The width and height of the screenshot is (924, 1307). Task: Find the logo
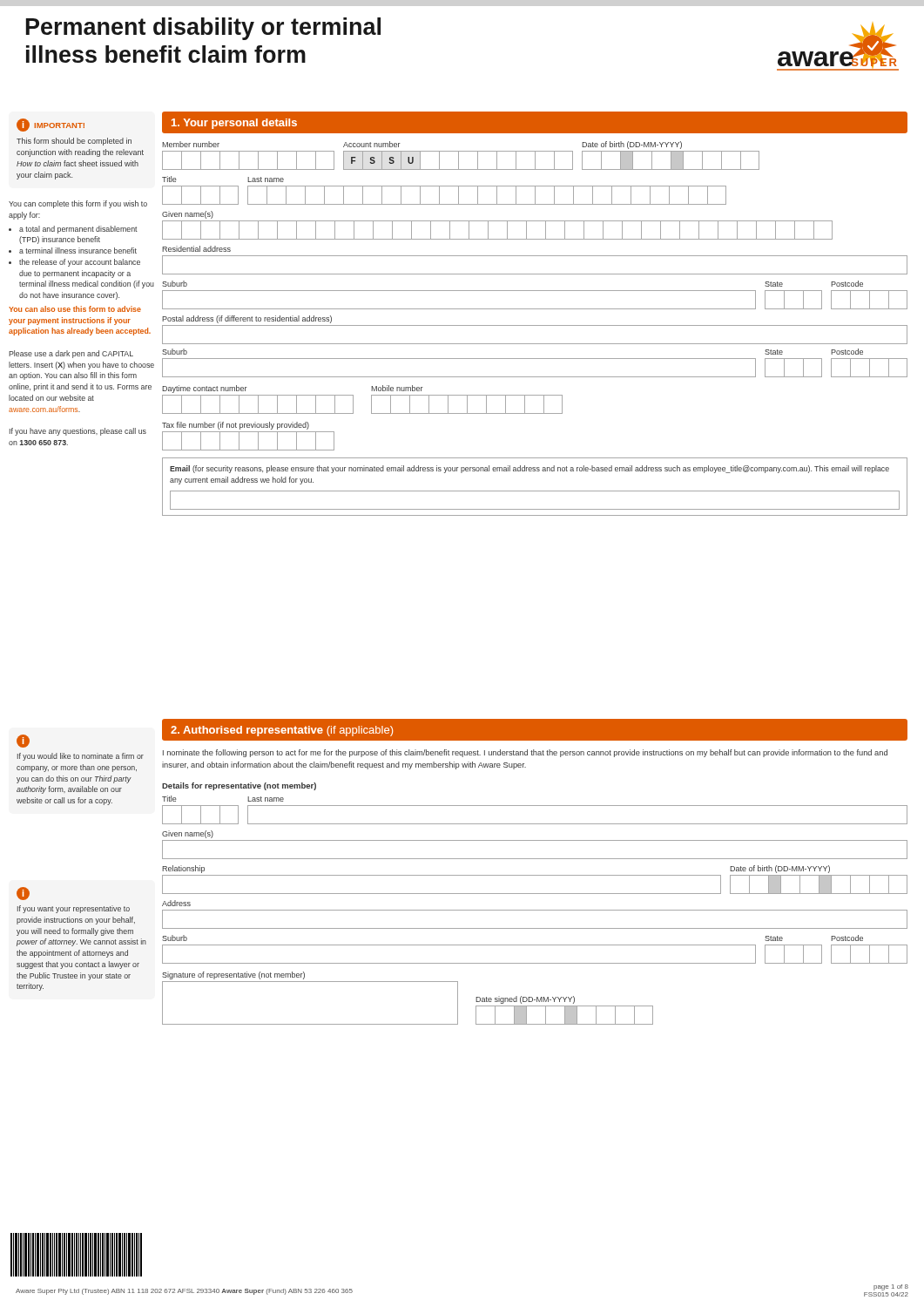click(837, 51)
